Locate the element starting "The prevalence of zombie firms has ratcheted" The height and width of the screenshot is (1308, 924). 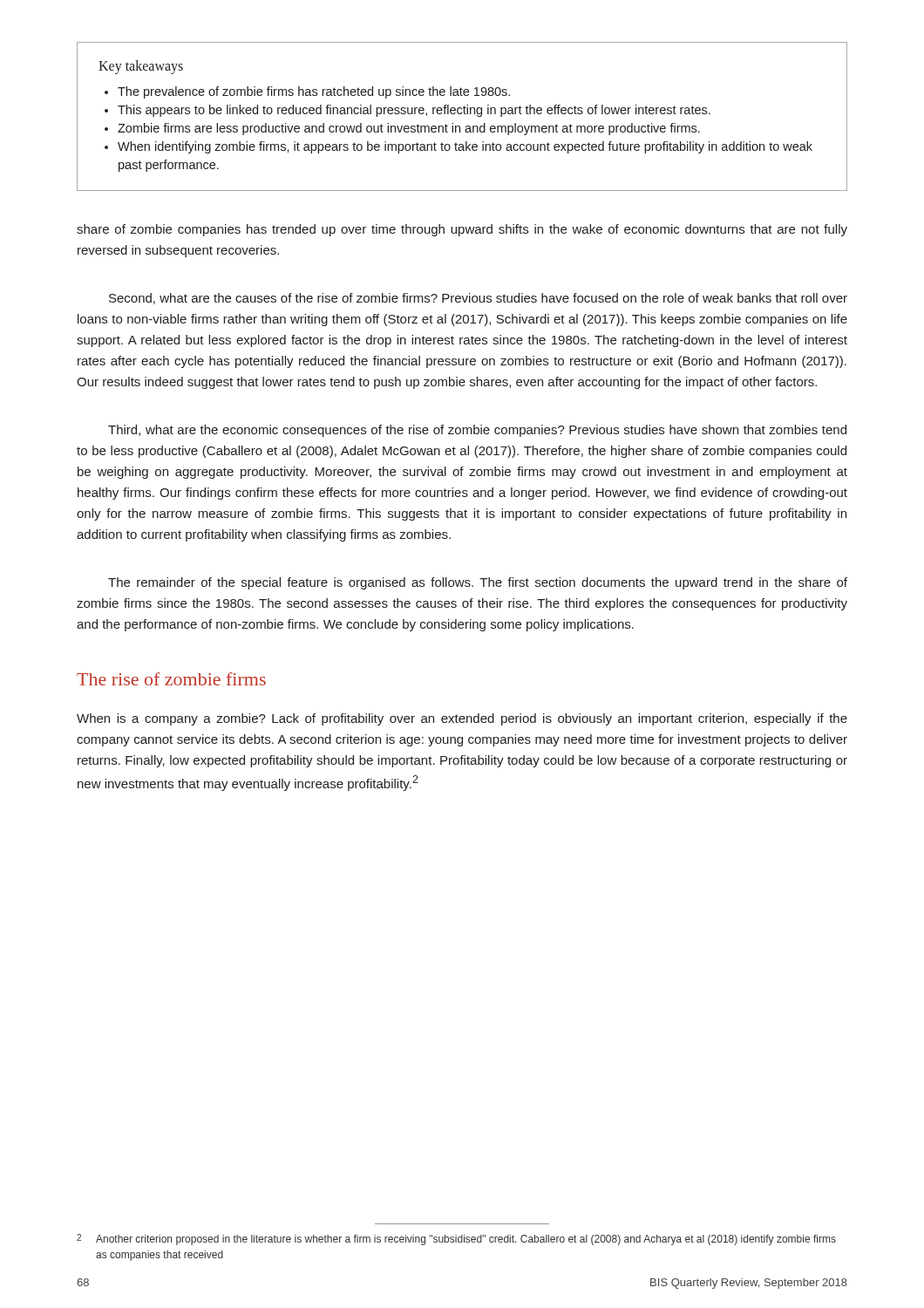point(472,92)
